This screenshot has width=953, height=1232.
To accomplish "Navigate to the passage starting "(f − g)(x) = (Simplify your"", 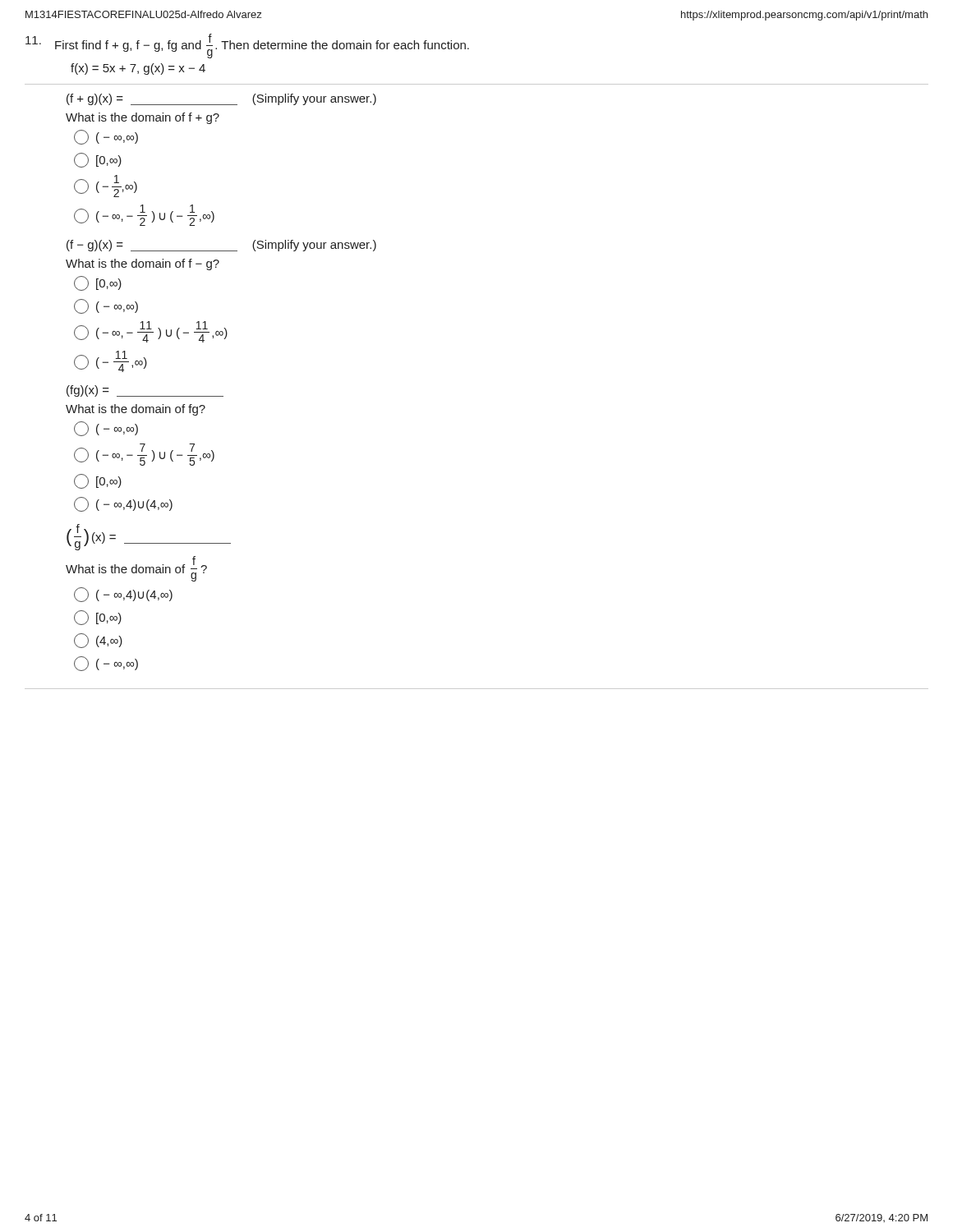I will (x=221, y=244).
